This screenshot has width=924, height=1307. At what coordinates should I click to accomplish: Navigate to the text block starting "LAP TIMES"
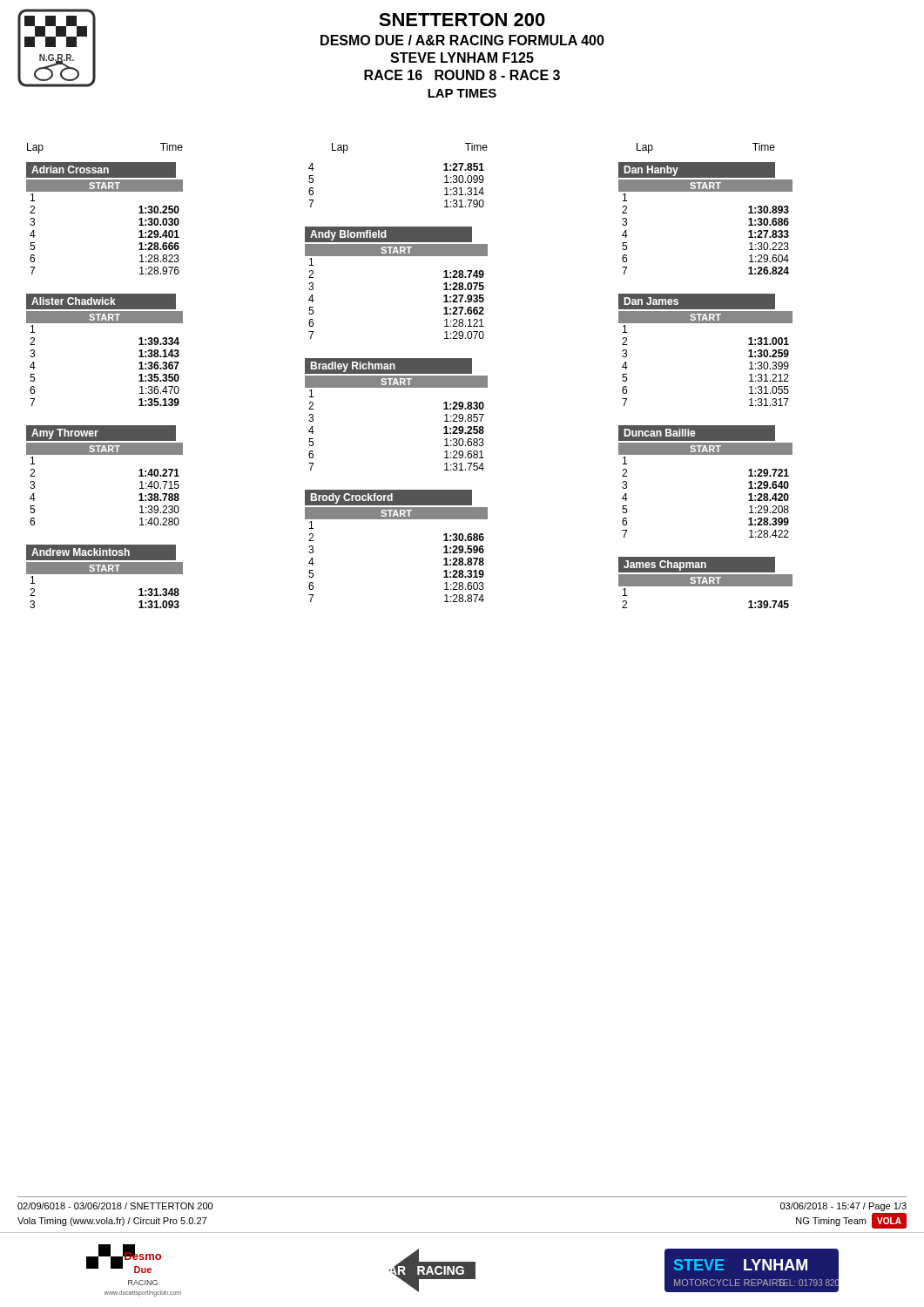coord(462,93)
